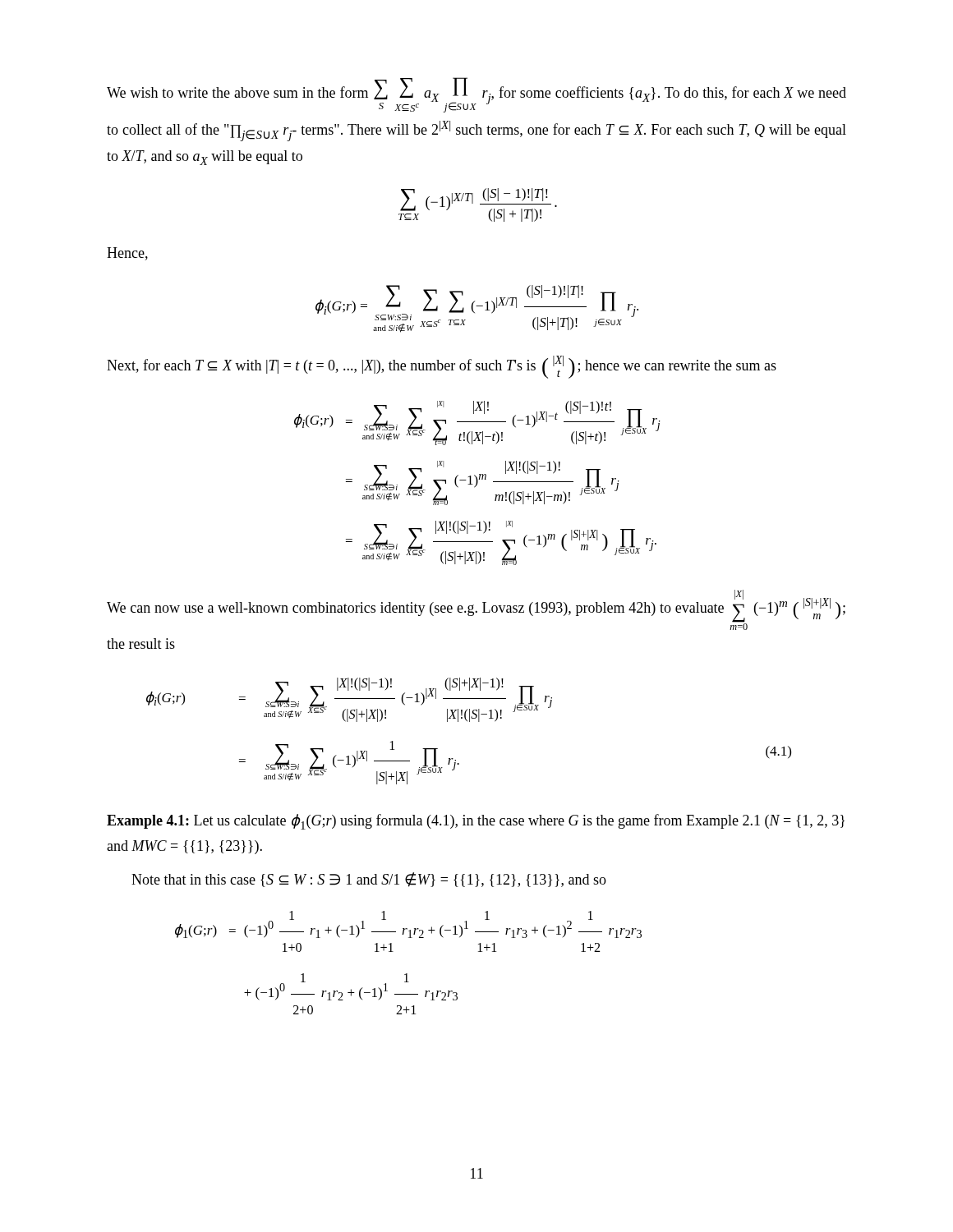Locate the text starting "Next, for each T"
This screenshot has height=1232, width=953.
442,367
